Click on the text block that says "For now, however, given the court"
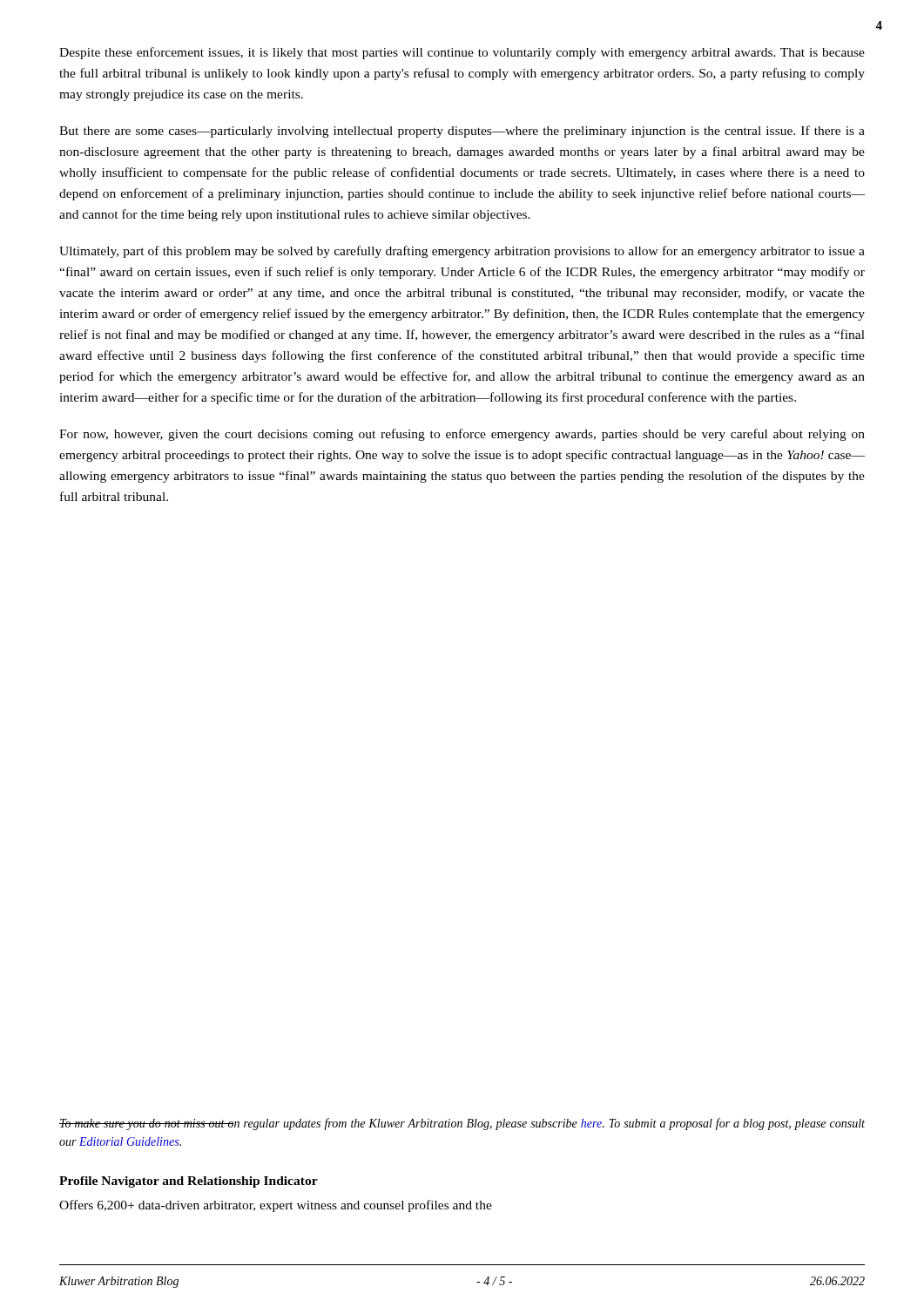The image size is (924, 1307). click(x=462, y=465)
